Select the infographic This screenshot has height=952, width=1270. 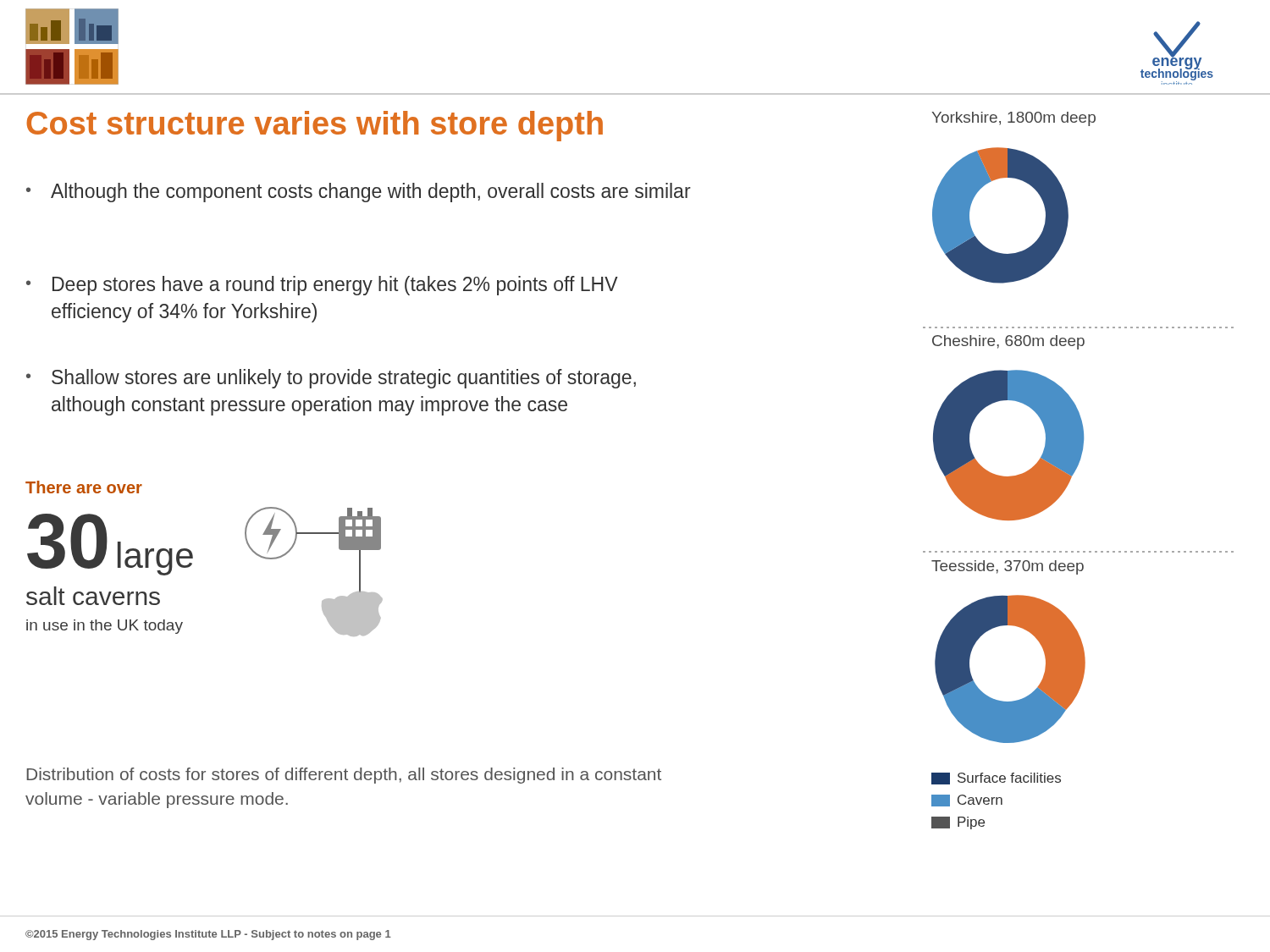[x=360, y=584]
